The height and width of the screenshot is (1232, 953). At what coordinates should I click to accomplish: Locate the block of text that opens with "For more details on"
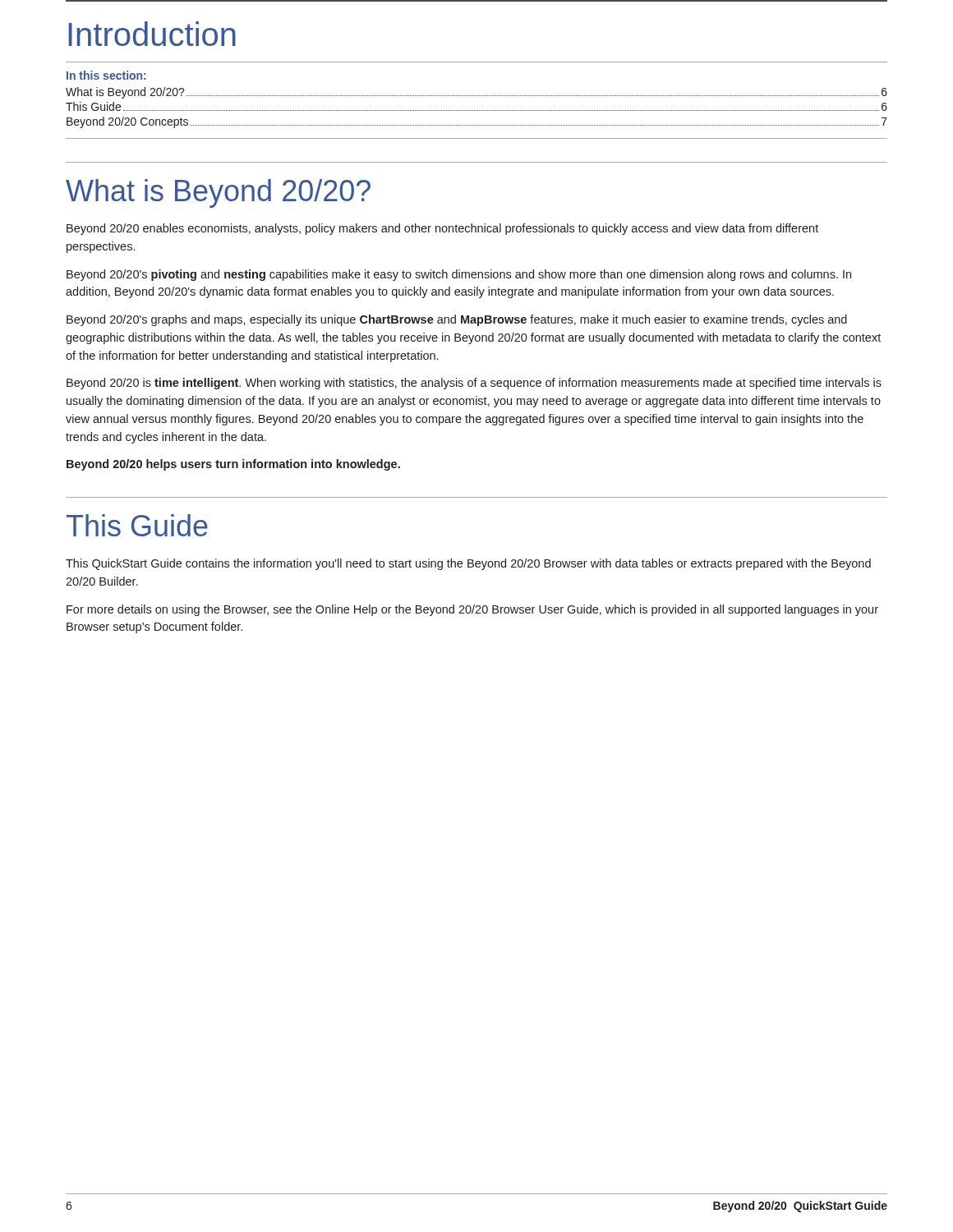pos(476,619)
